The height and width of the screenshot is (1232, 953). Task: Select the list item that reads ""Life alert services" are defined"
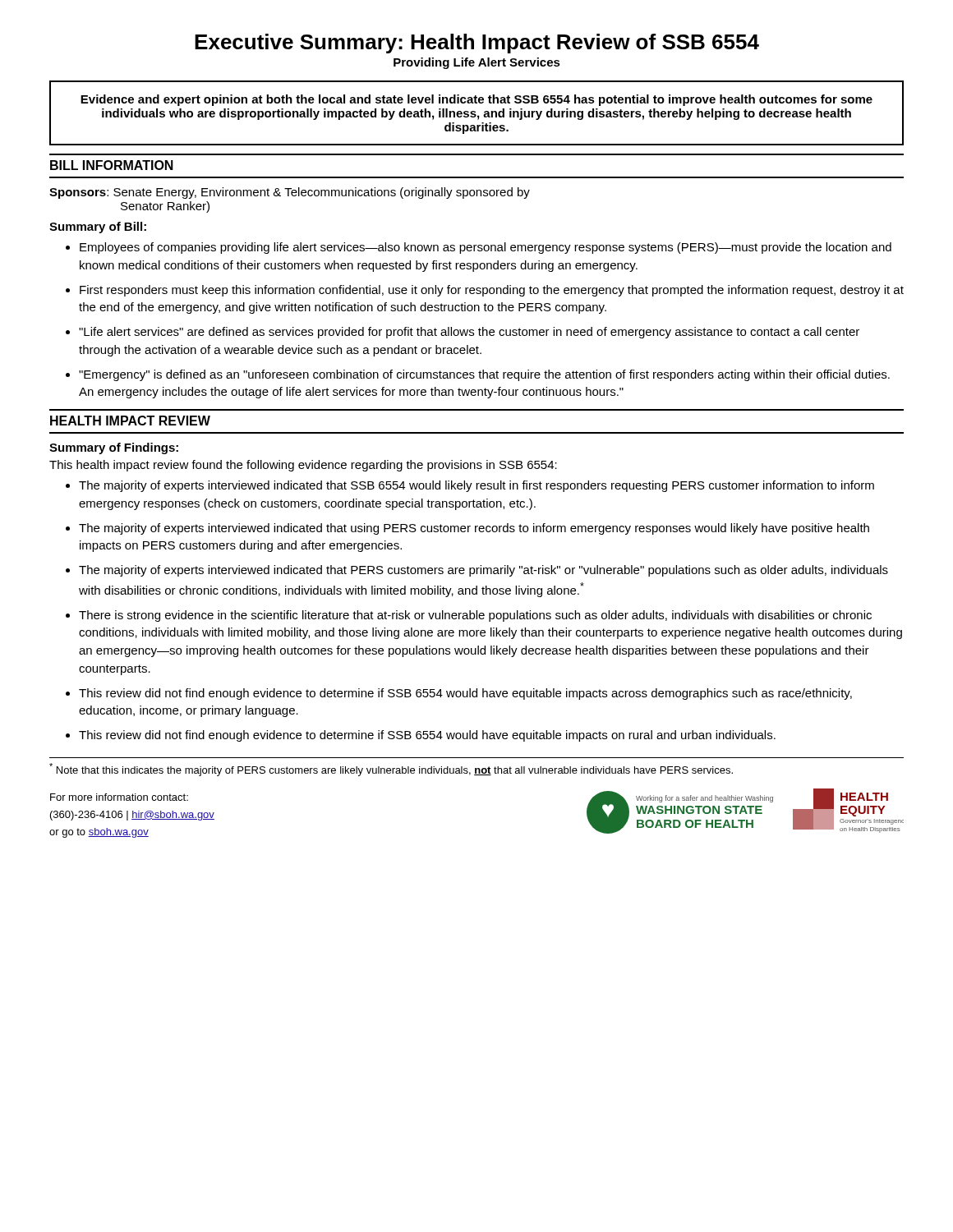tap(476, 341)
